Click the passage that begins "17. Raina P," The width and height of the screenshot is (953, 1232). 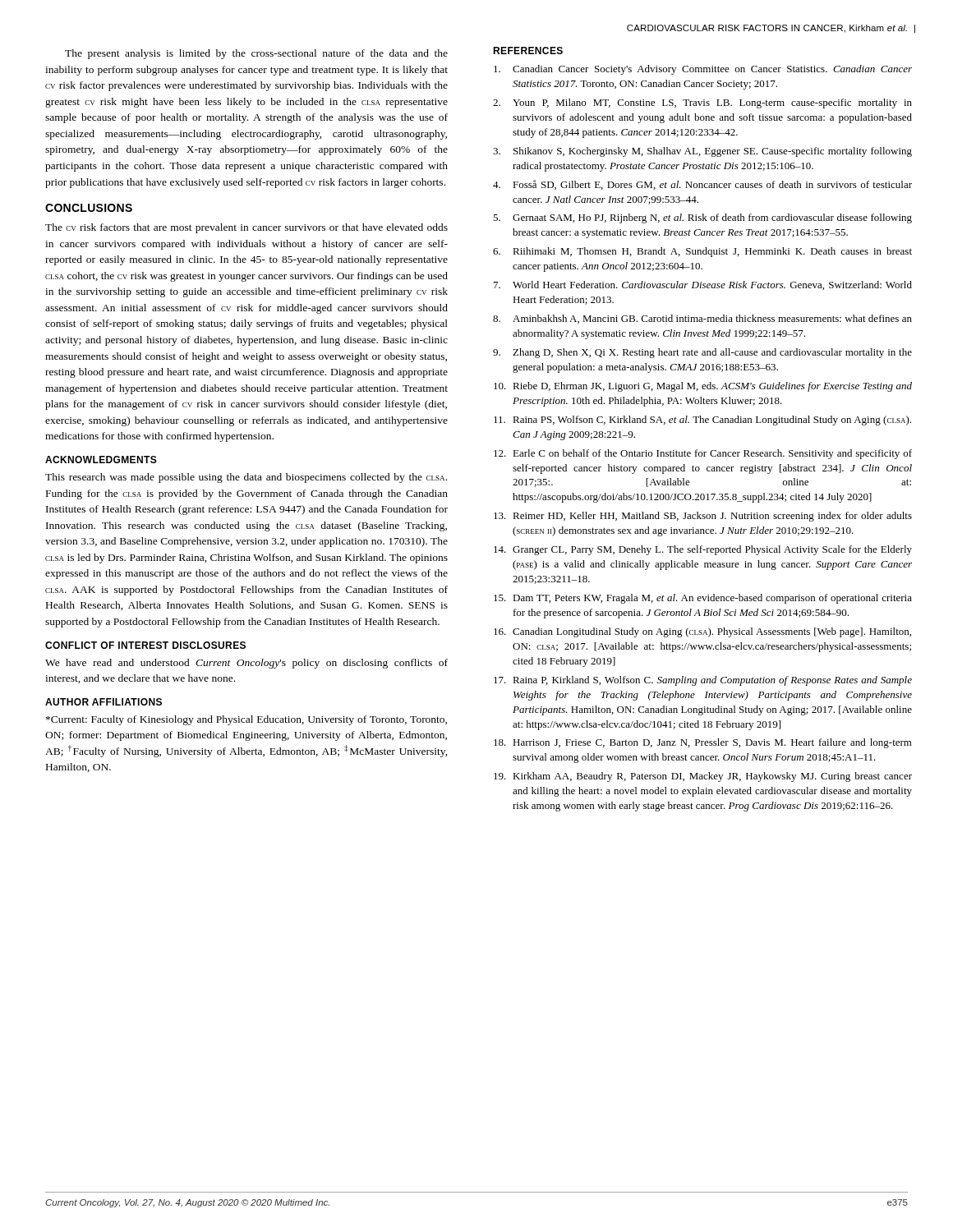pyautogui.click(x=702, y=702)
